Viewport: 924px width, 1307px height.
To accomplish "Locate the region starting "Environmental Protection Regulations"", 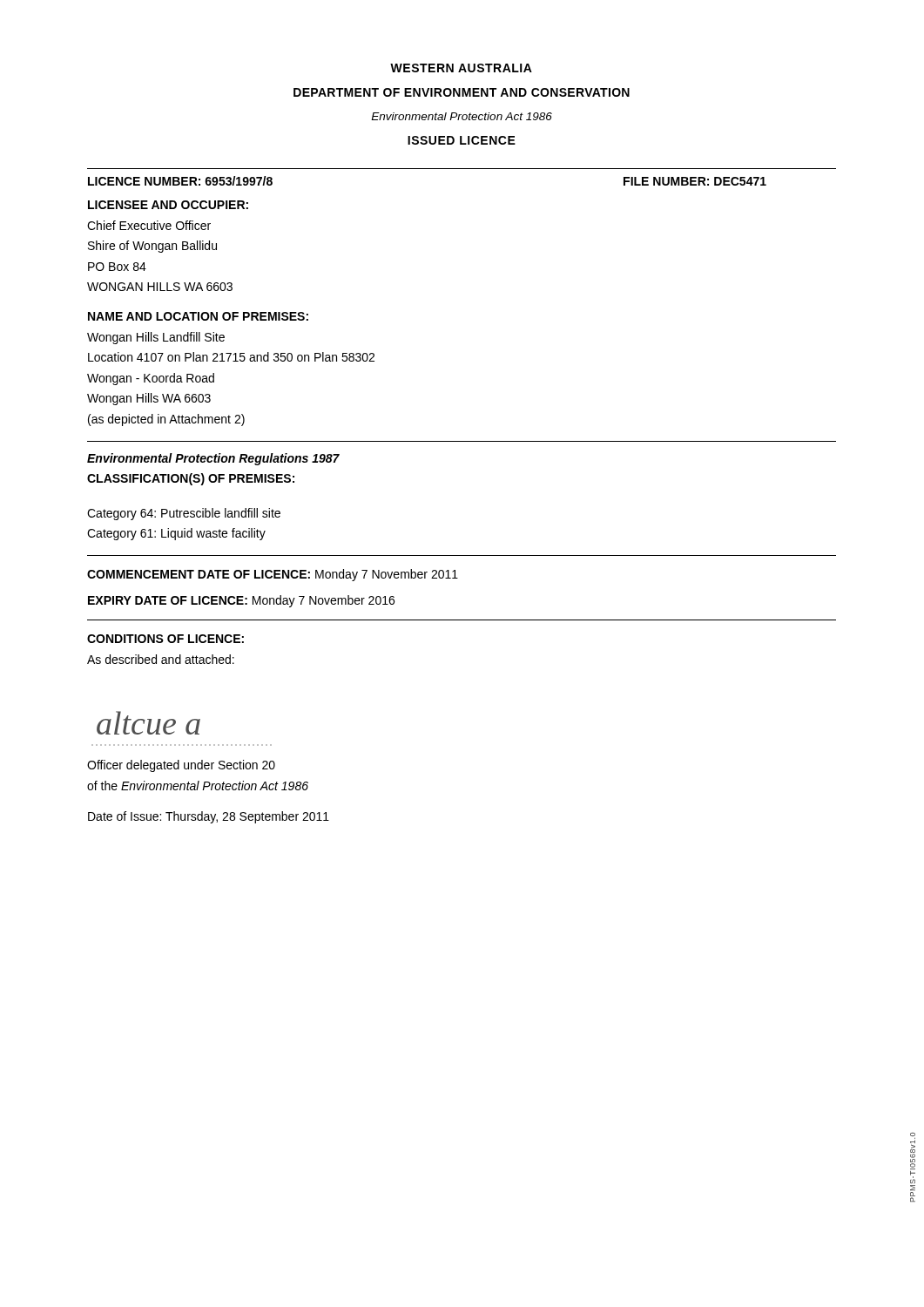I will point(213,459).
